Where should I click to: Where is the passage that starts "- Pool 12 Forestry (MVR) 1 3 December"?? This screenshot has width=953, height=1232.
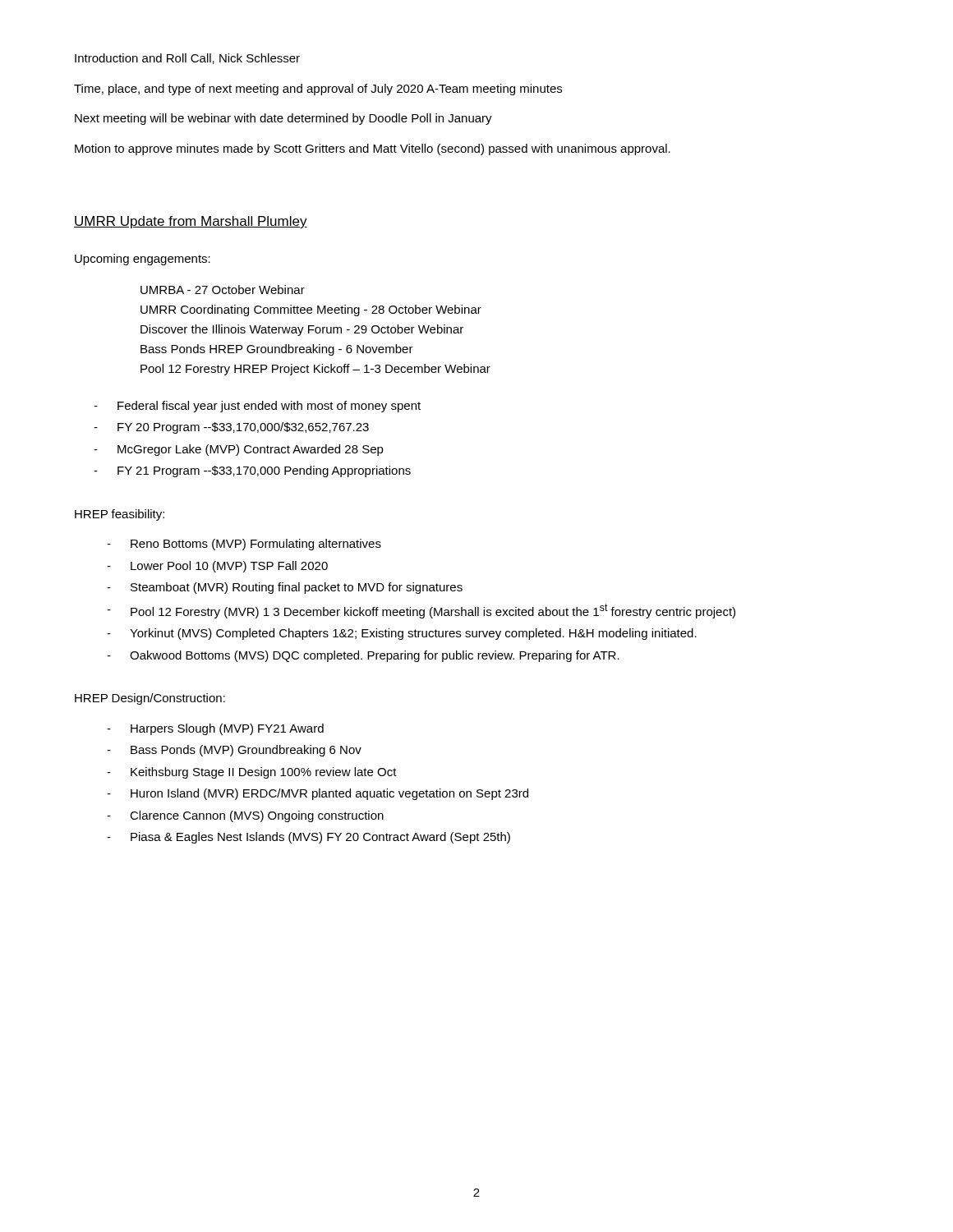(476, 610)
